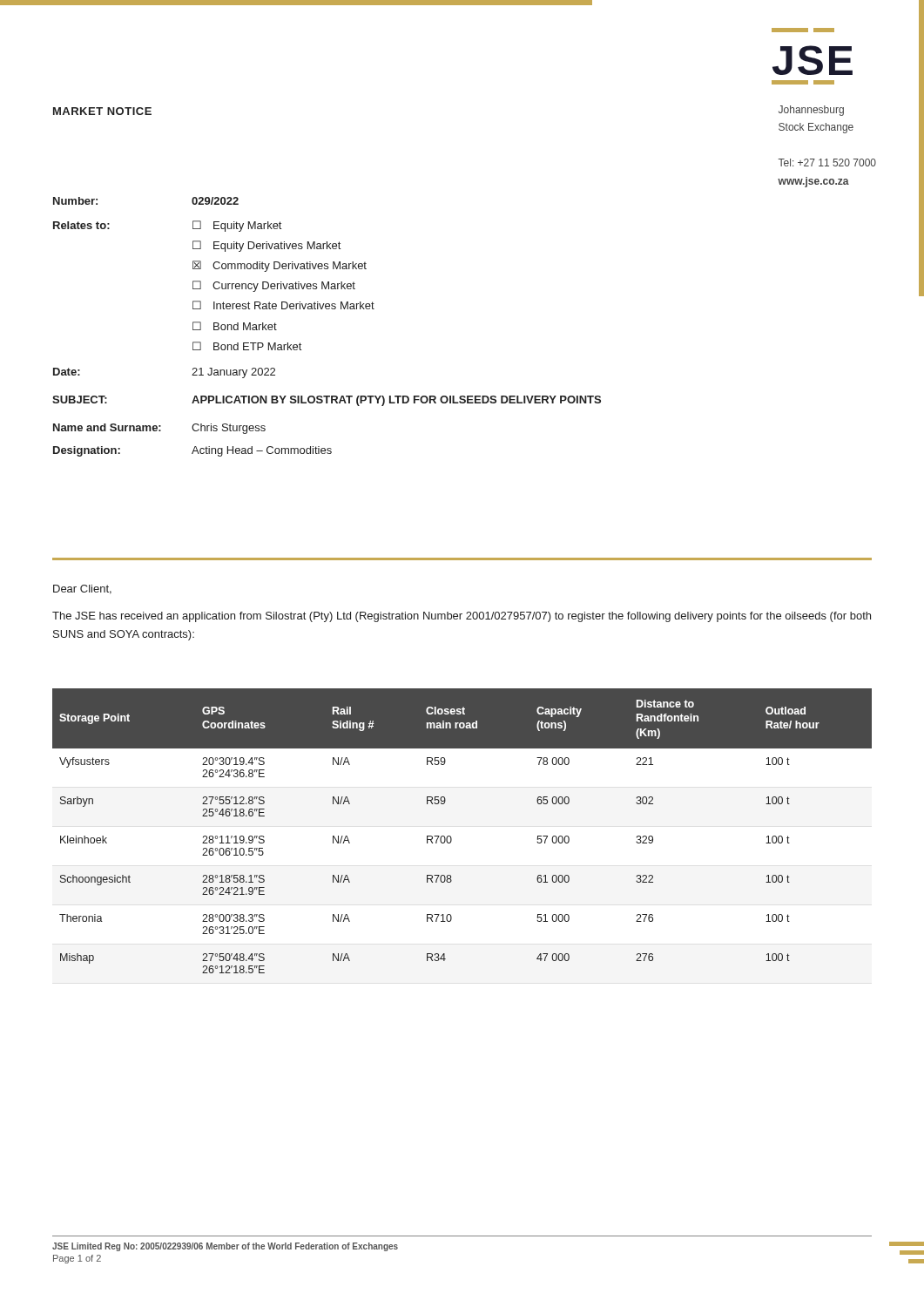Click the section header that begins "SUBJECT: APPLICATION BY SILOSTRAT (PTY) LTD FOR"
This screenshot has height=1307, width=924.
pos(462,400)
